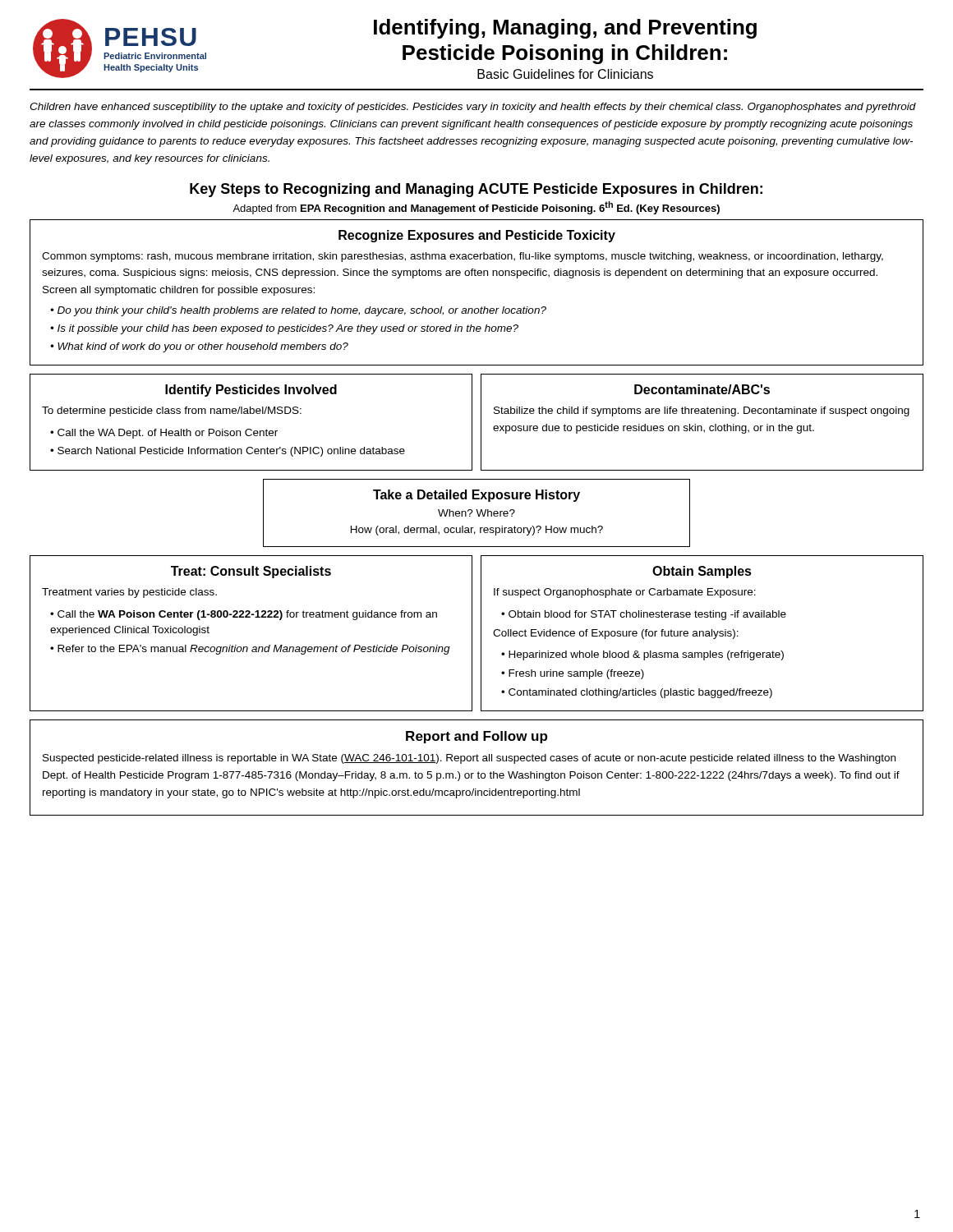Point to the block beginning "Take a Detailed"
The height and width of the screenshot is (1232, 953).
click(x=476, y=513)
